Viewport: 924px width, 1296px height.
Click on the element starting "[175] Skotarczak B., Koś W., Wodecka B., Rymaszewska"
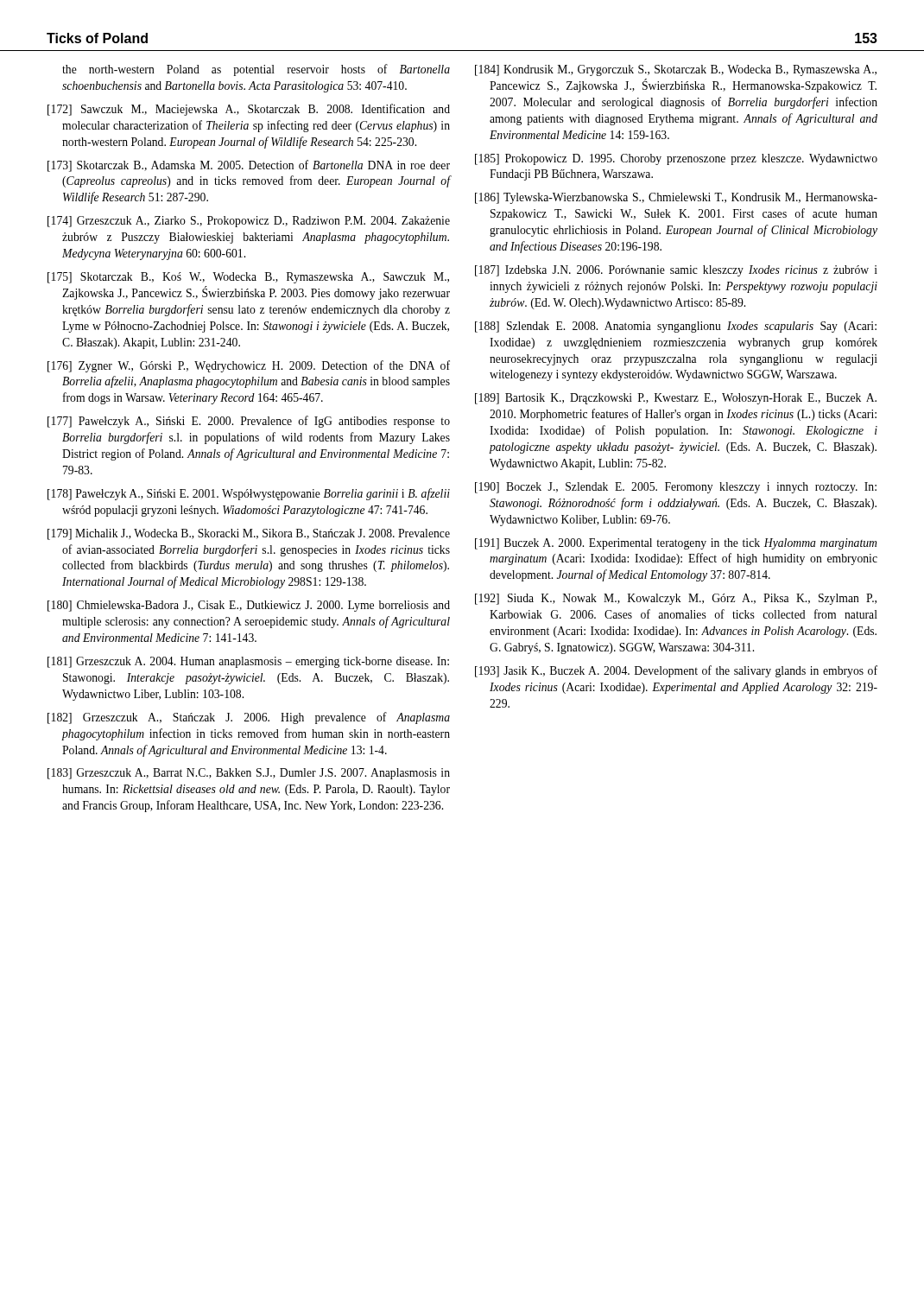[248, 310]
